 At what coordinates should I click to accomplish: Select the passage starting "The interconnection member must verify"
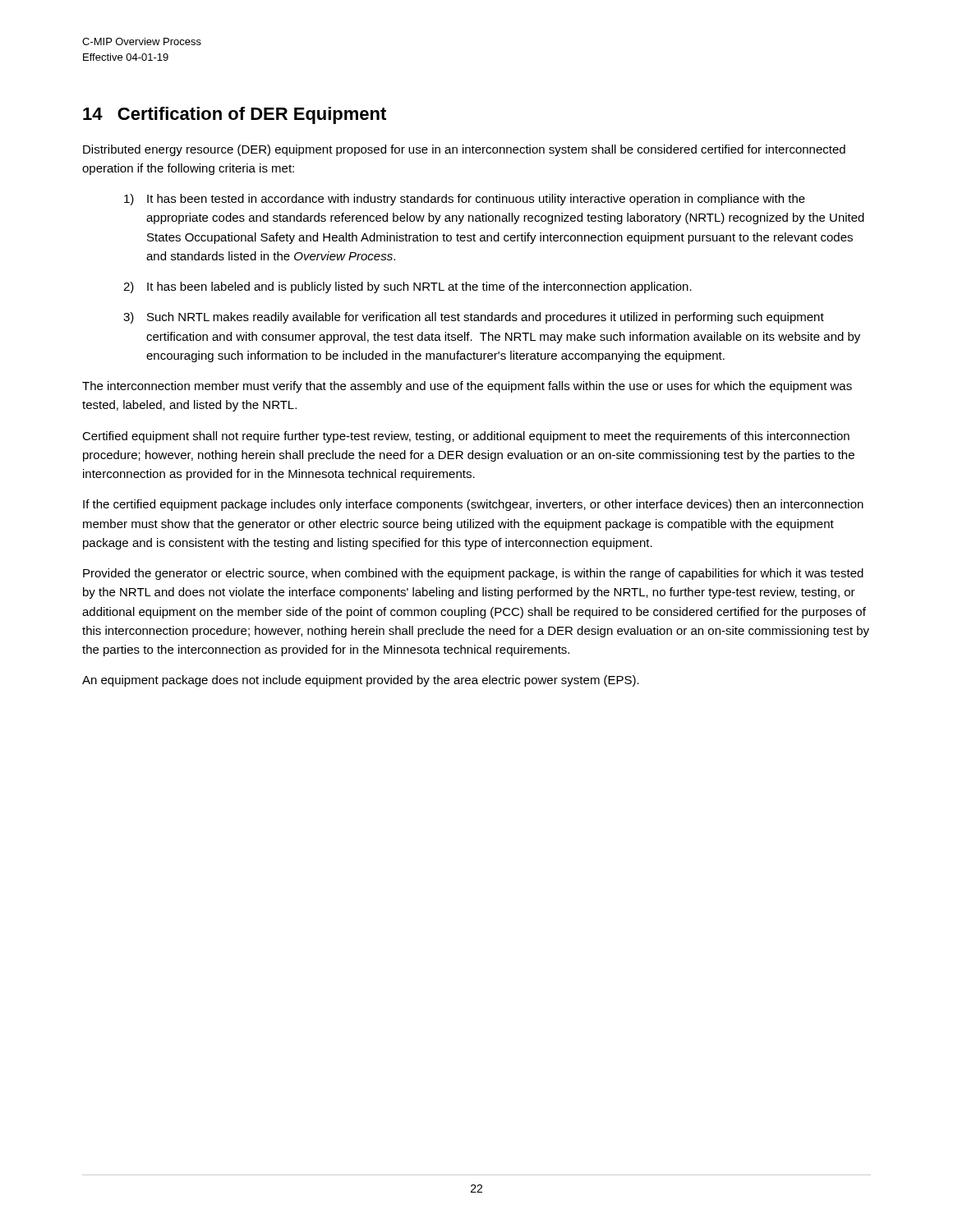click(467, 395)
